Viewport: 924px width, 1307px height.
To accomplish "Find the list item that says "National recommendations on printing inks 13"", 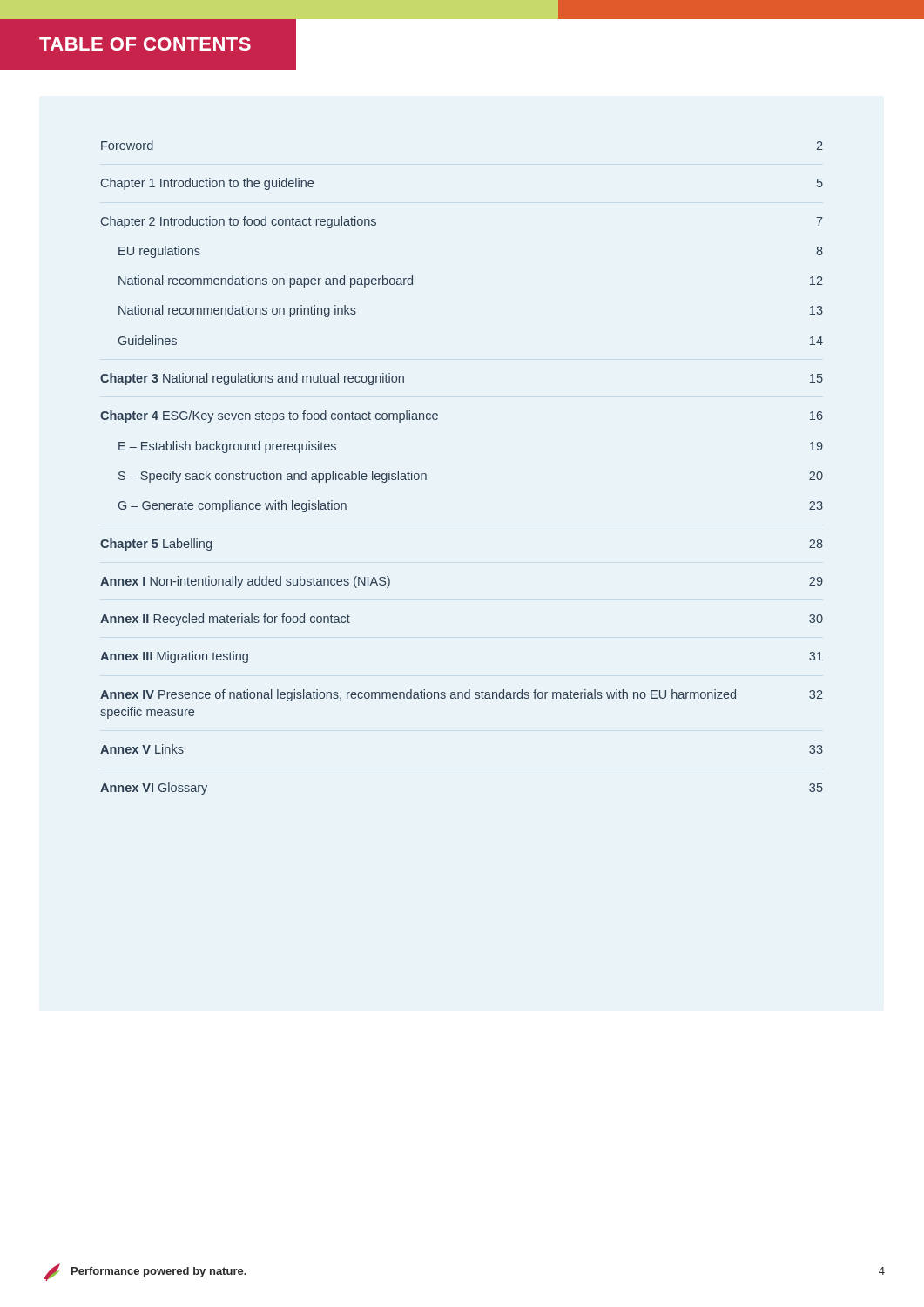I will [x=239, y=311].
